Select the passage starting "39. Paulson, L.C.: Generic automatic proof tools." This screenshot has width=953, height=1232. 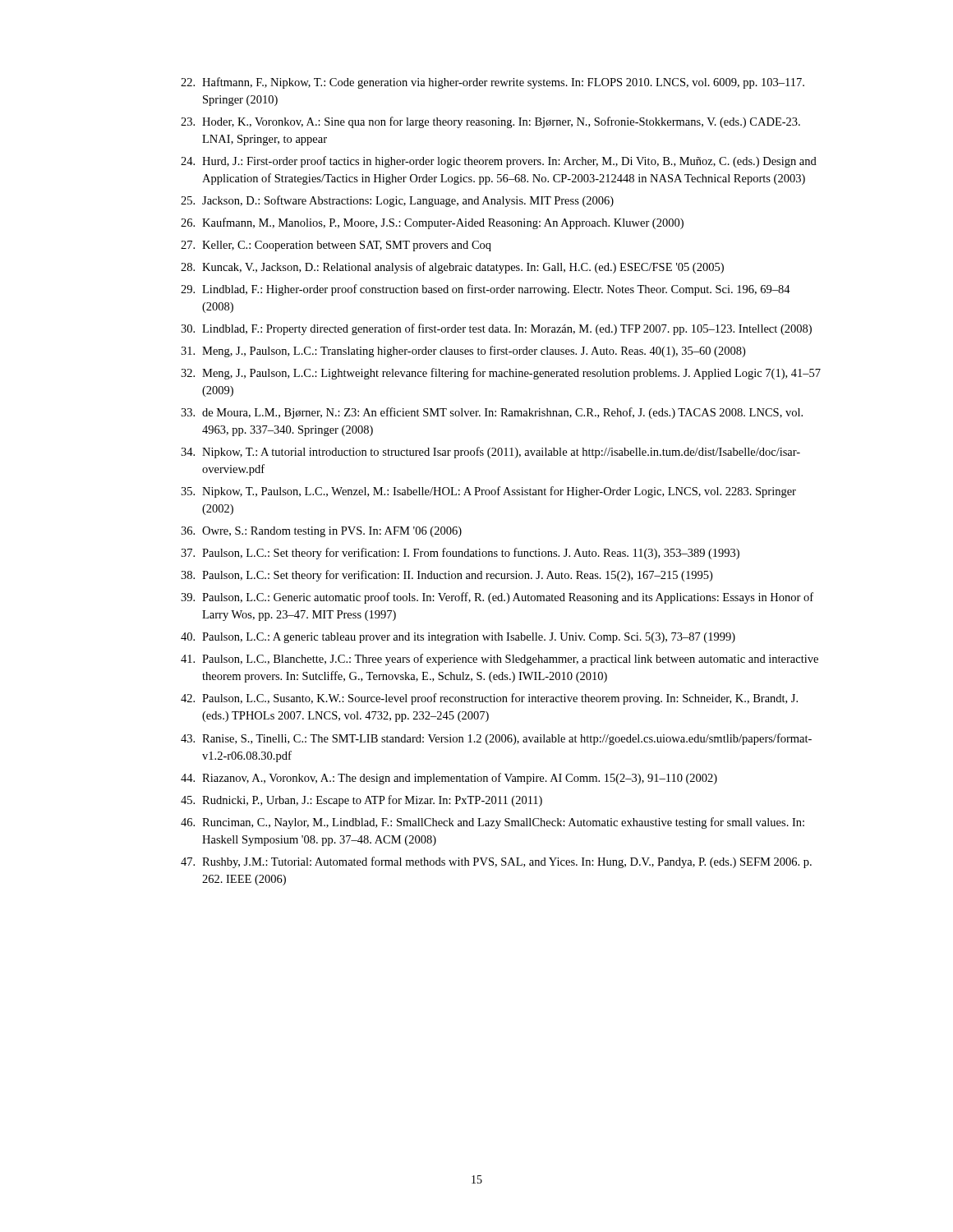point(493,607)
